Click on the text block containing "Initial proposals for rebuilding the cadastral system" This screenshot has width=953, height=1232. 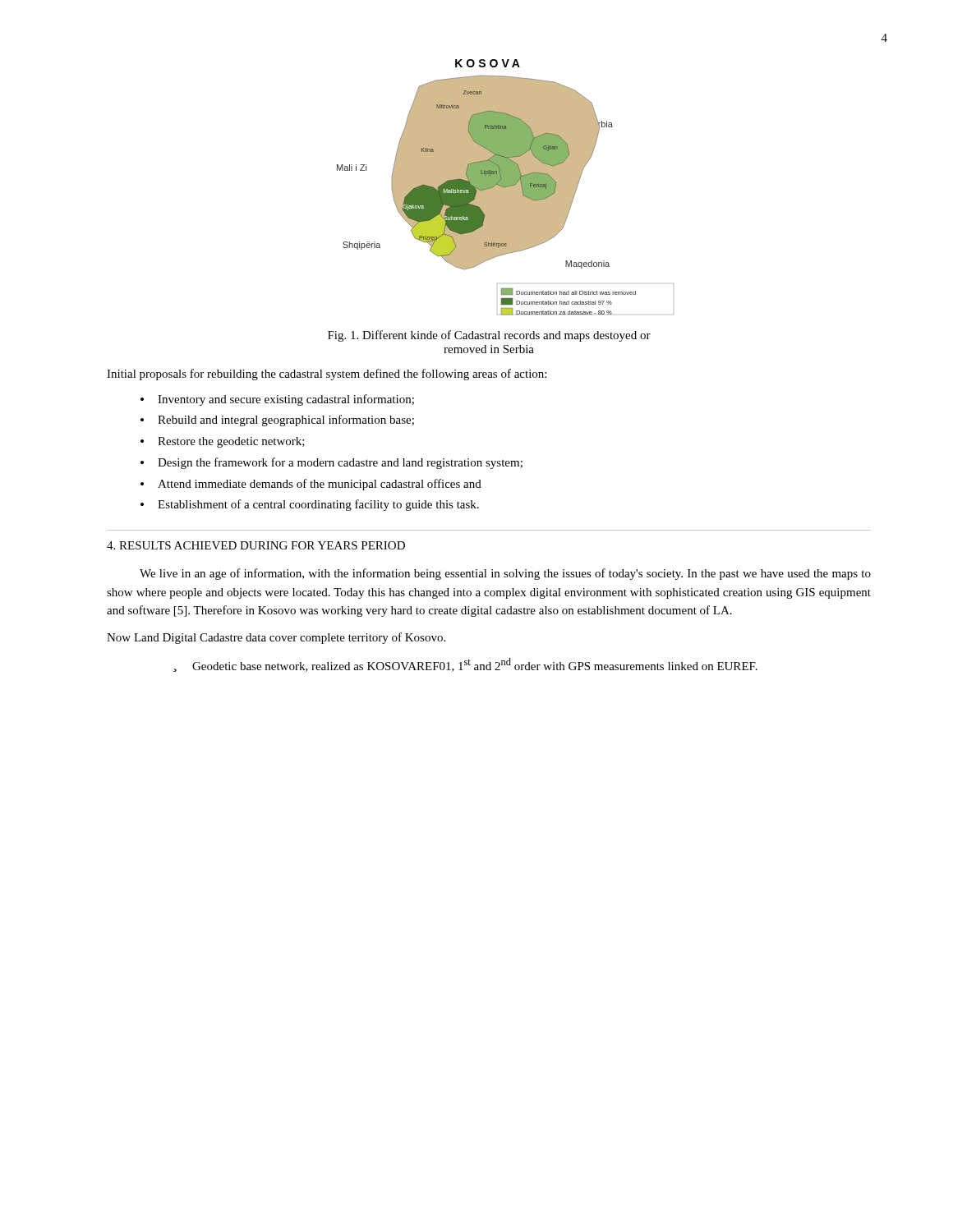pos(327,374)
